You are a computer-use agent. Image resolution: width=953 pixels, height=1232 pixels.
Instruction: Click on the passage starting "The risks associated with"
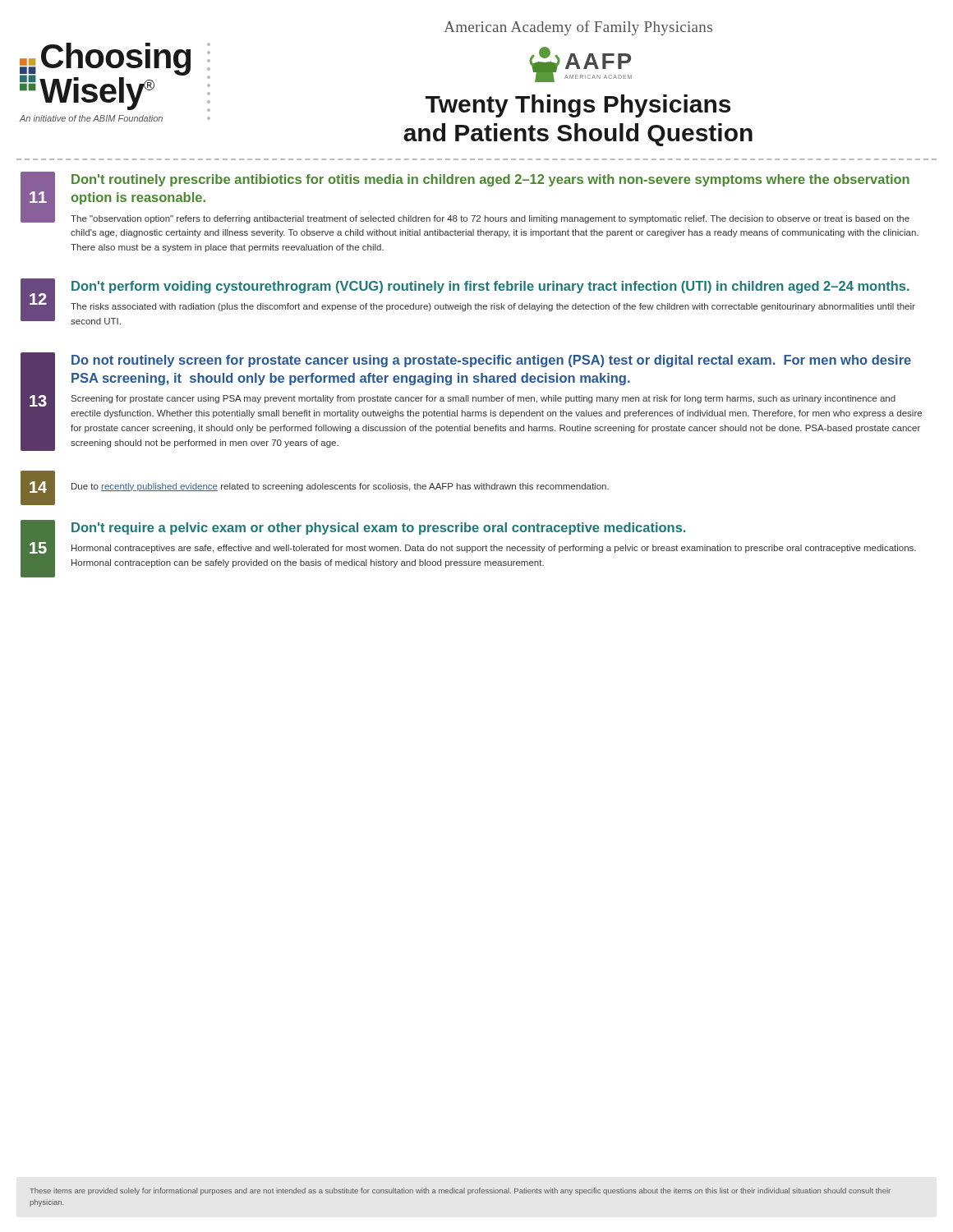click(x=493, y=314)
